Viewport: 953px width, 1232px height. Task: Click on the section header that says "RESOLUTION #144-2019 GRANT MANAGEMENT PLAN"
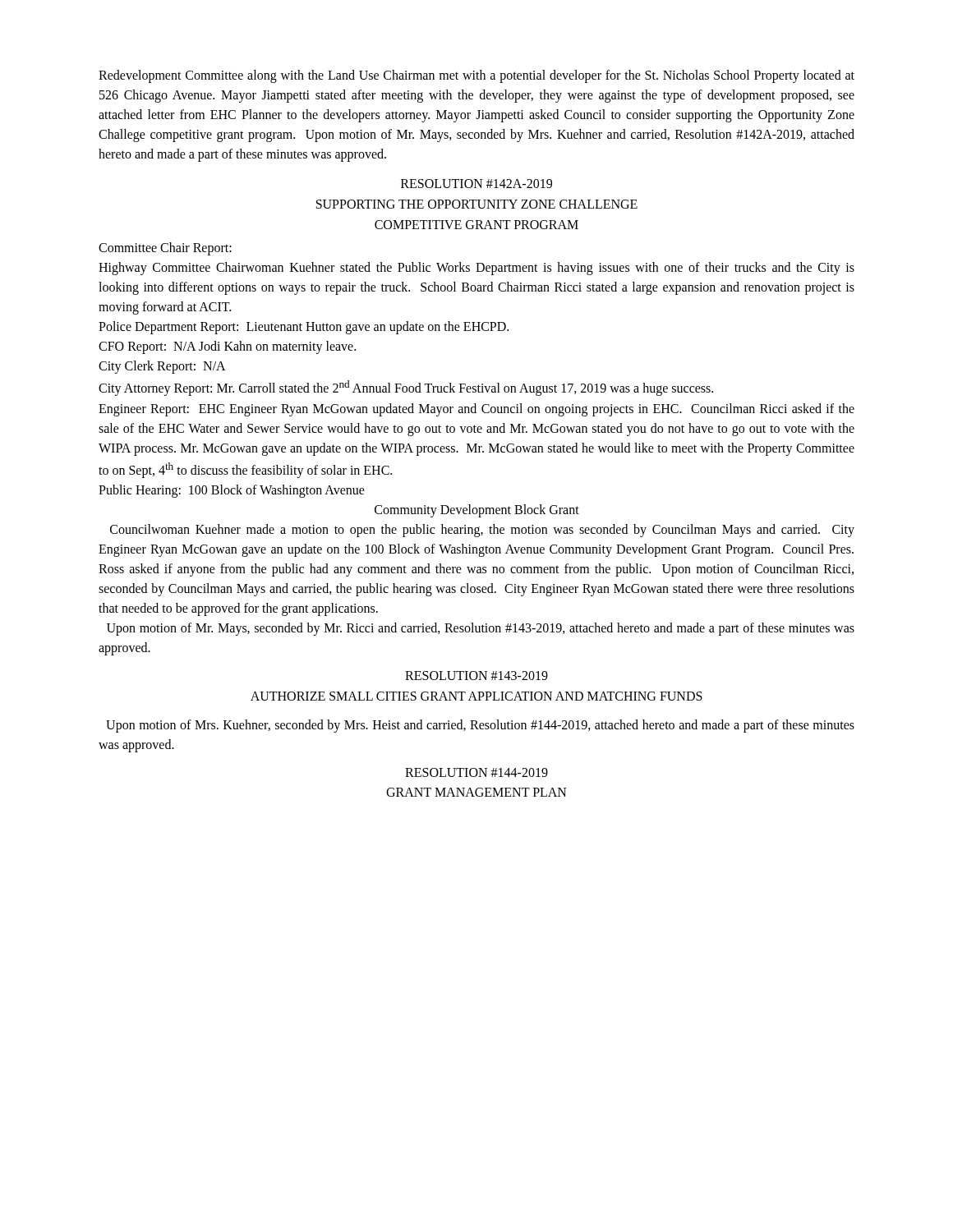point(476,782)
